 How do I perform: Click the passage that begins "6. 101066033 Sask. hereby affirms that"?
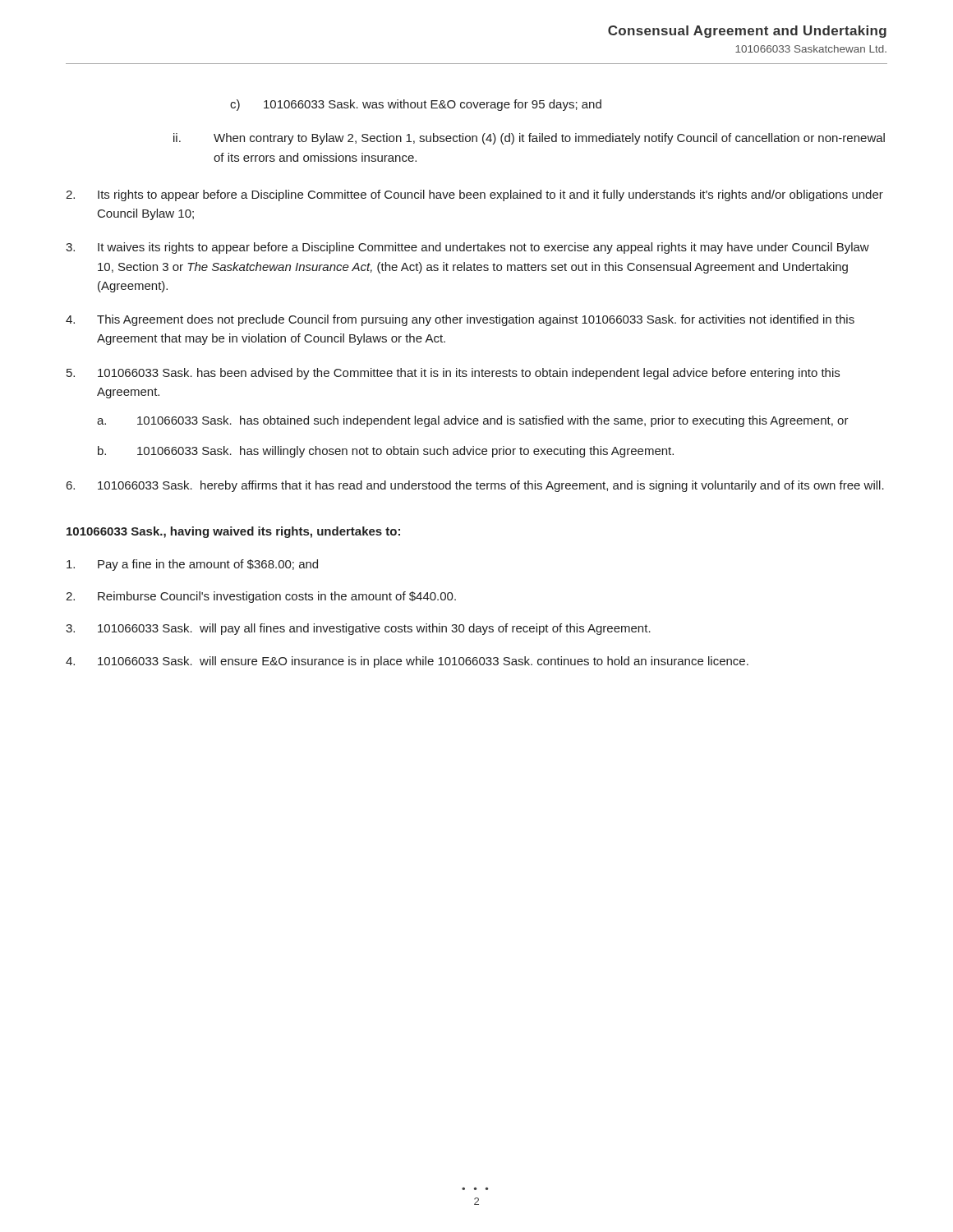tap(476, 485)
